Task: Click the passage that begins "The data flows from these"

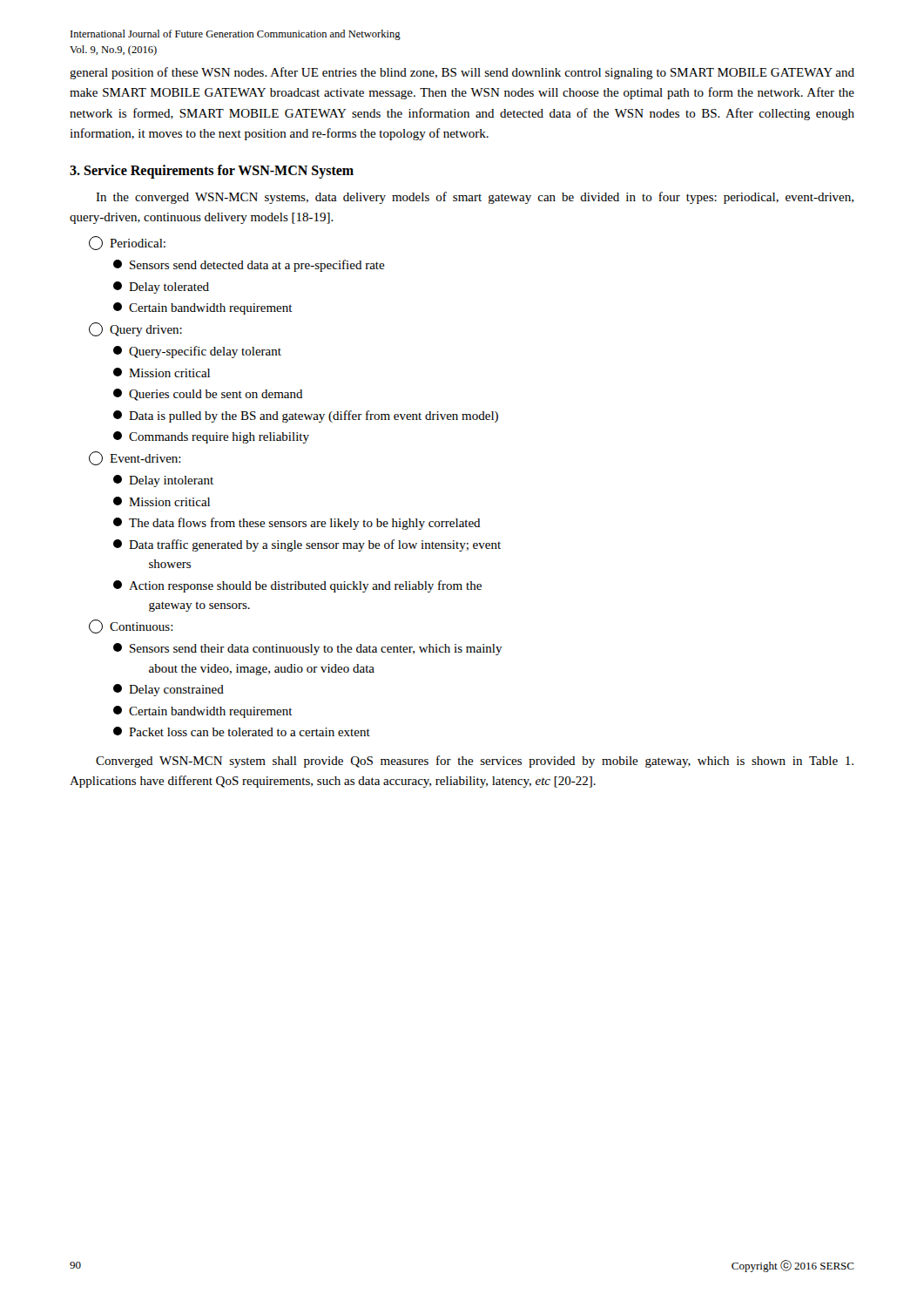Action: point(297,523)
